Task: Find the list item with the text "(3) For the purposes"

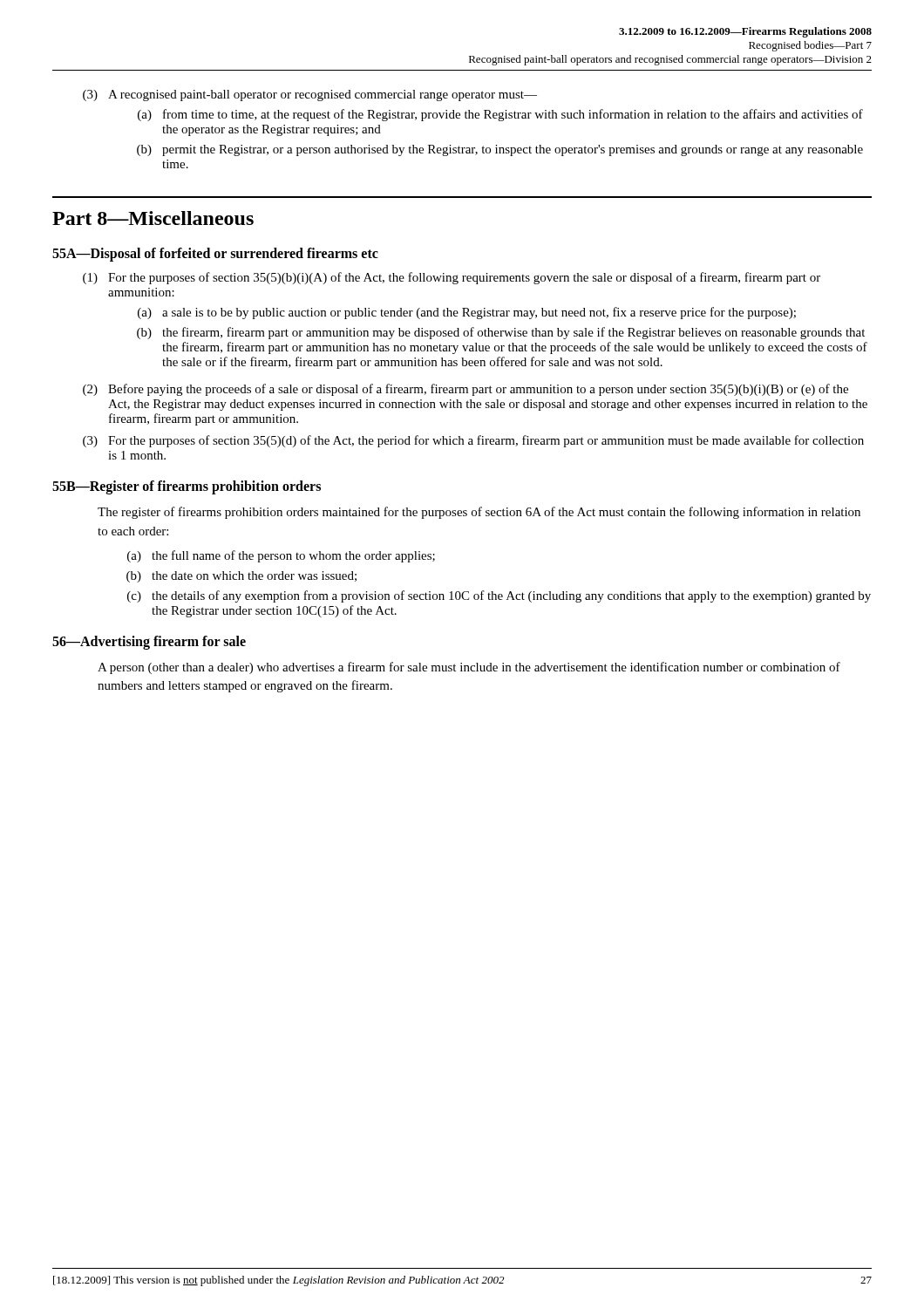Action: [x=462, y=448]
